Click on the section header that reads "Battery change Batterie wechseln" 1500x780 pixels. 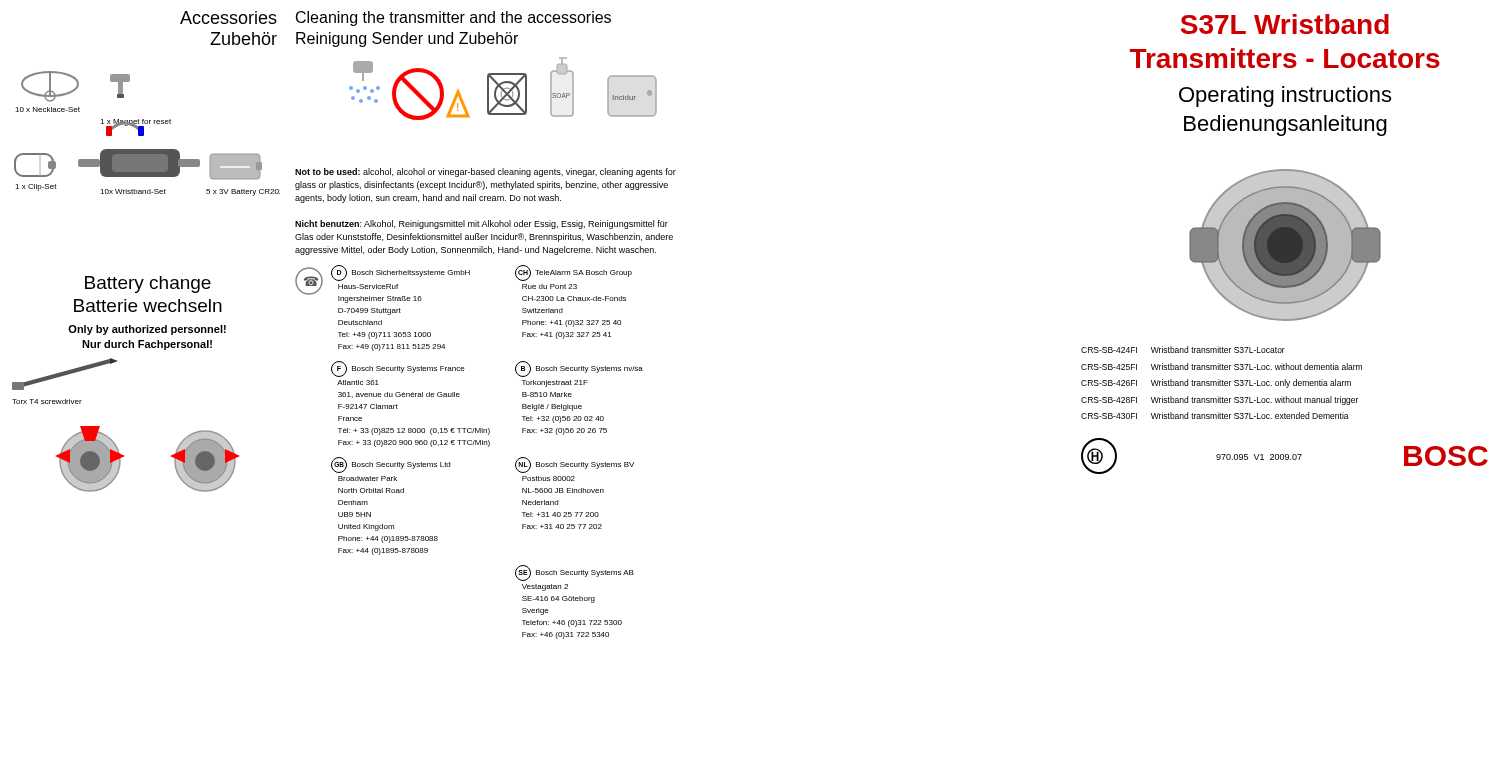click(x=148, y=295)
